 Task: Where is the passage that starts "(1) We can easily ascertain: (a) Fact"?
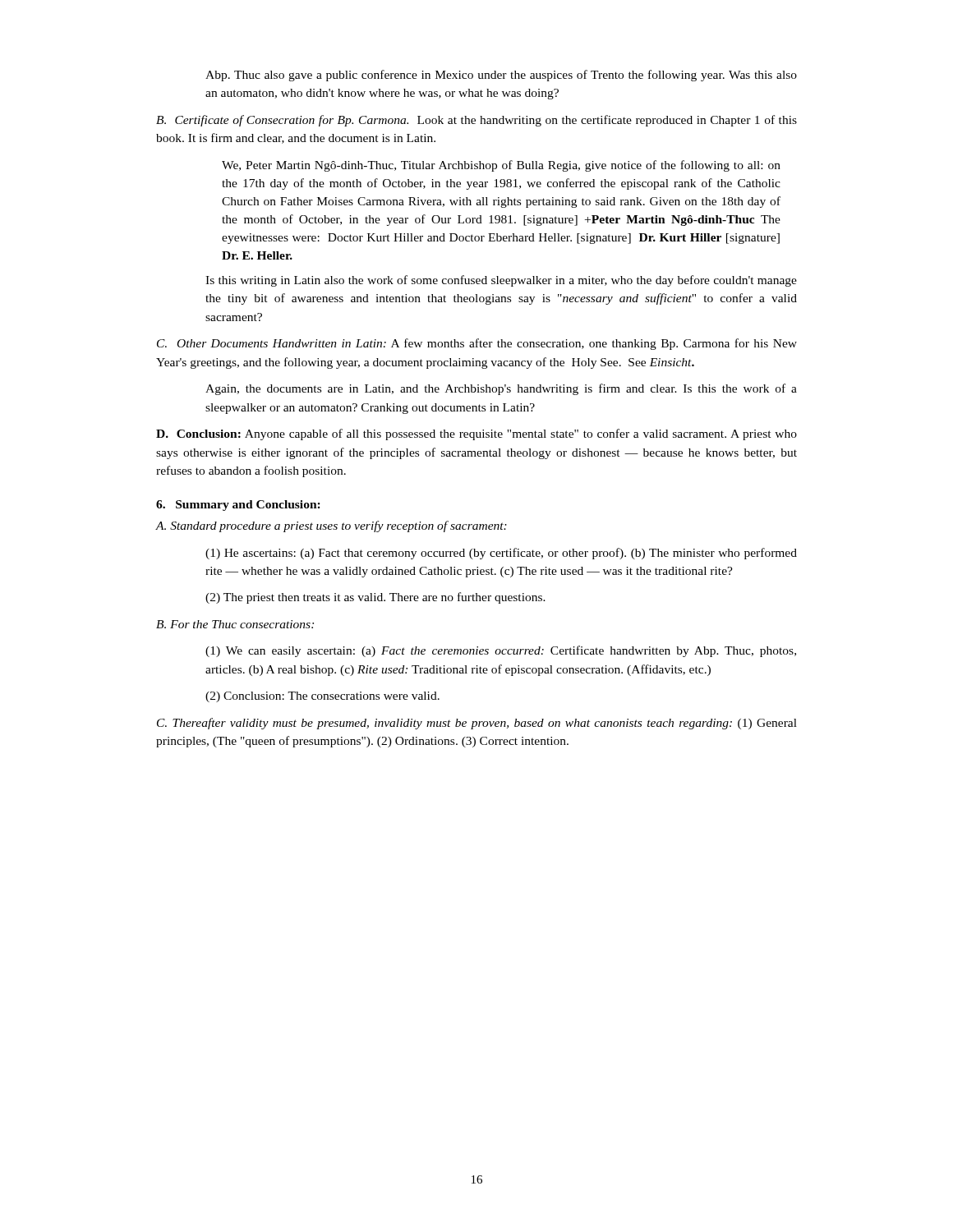click(x=501, y=660)
